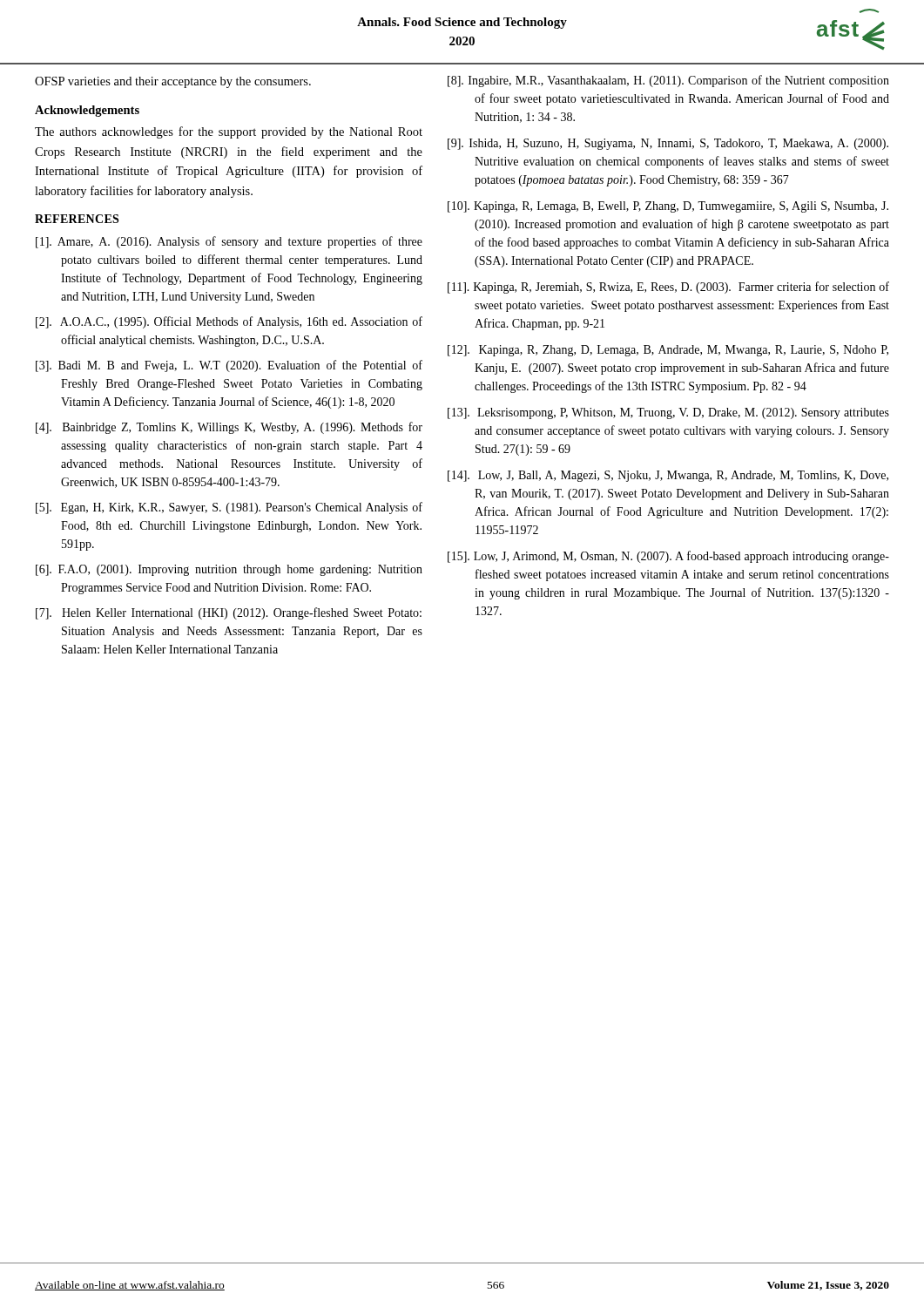Locate the region starting "OFSP varieties and their acceptance by the"
The image size is (924, 1307).
coord(173,81)
